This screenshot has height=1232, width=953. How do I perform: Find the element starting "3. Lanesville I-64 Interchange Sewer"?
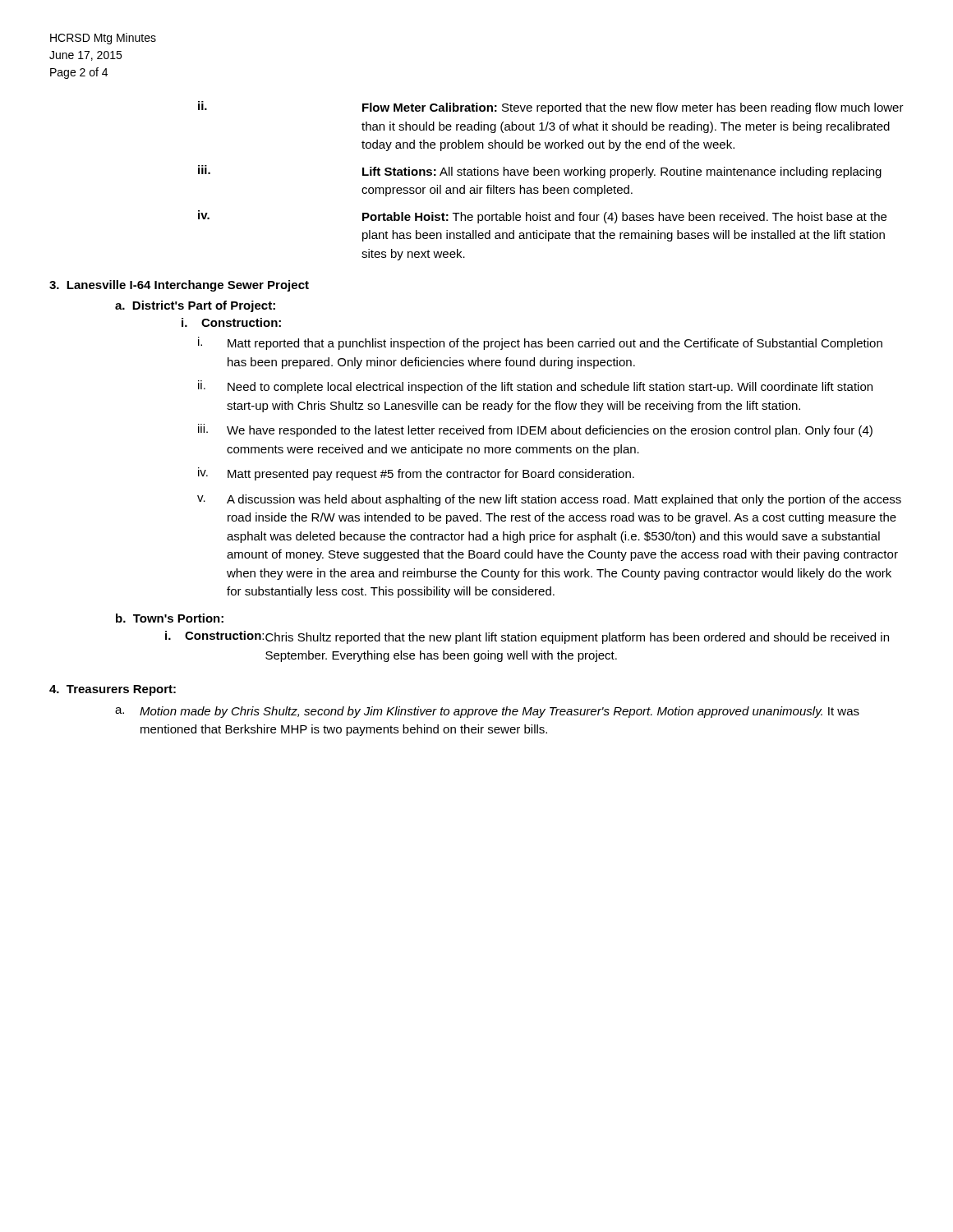tap(179, 285)
